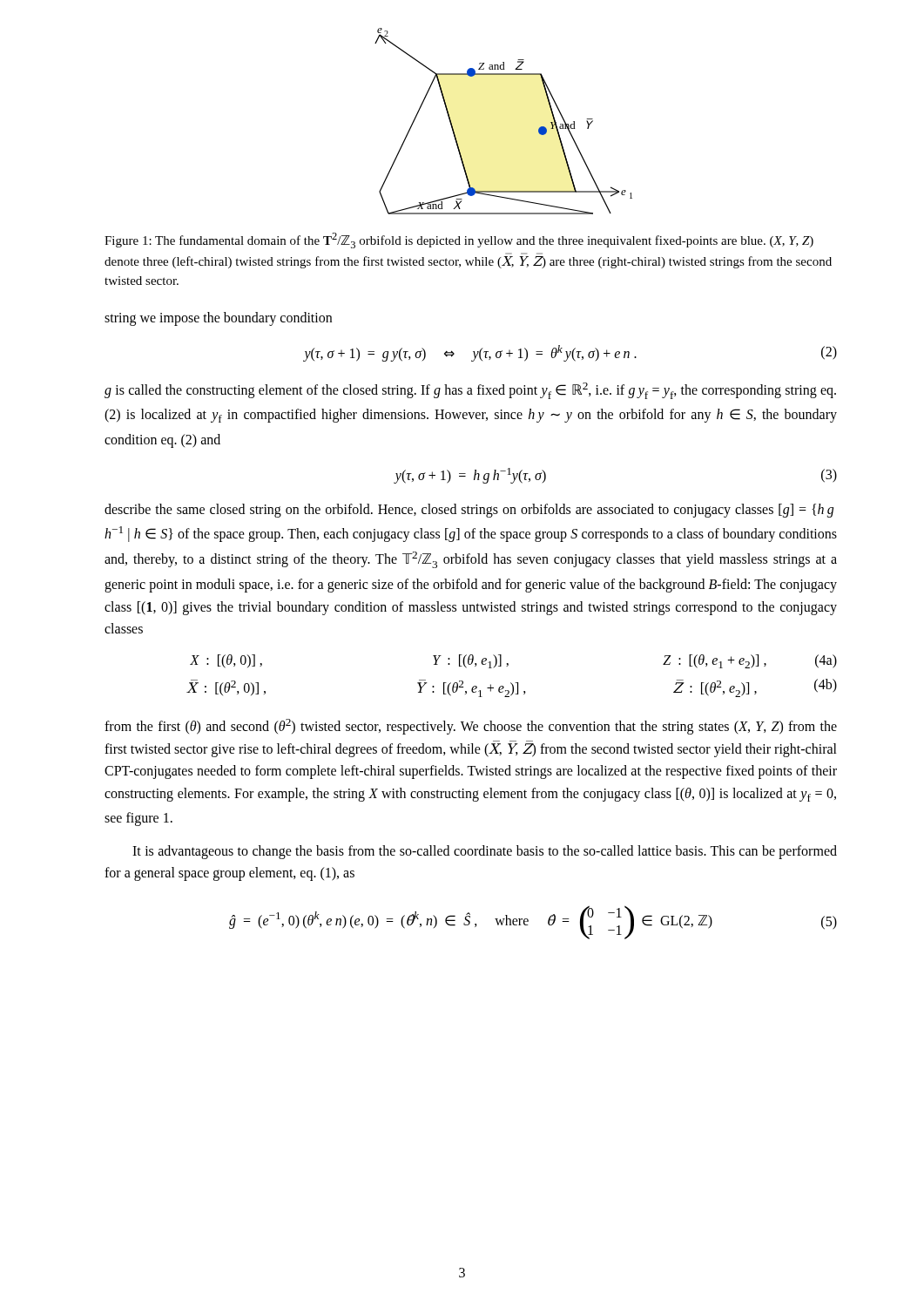
Task: Find the block on this page that starts "from the first (θ) and second"
Action: tap(471, 770)
